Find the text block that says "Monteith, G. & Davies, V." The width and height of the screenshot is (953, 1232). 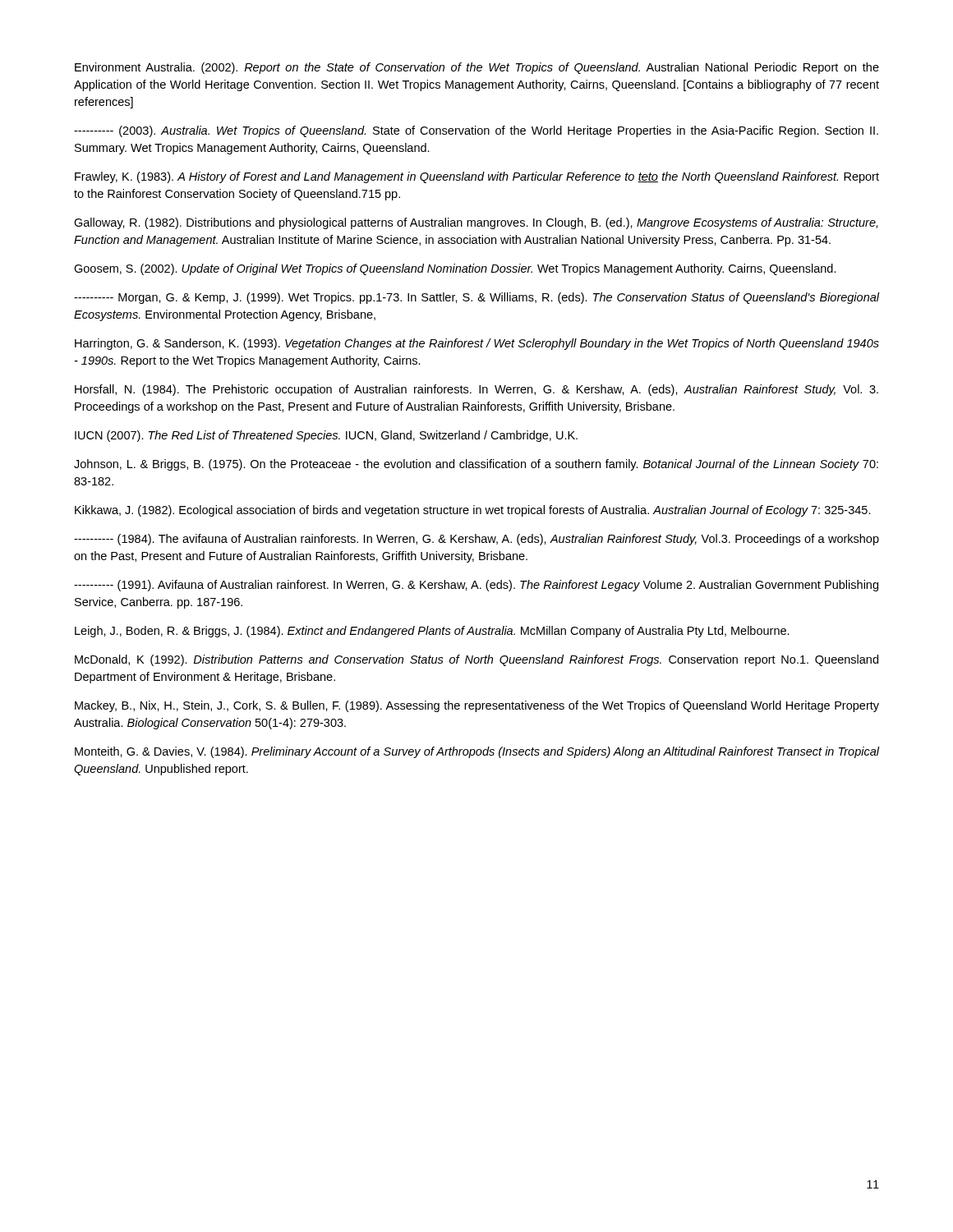[x=476, y=761]
